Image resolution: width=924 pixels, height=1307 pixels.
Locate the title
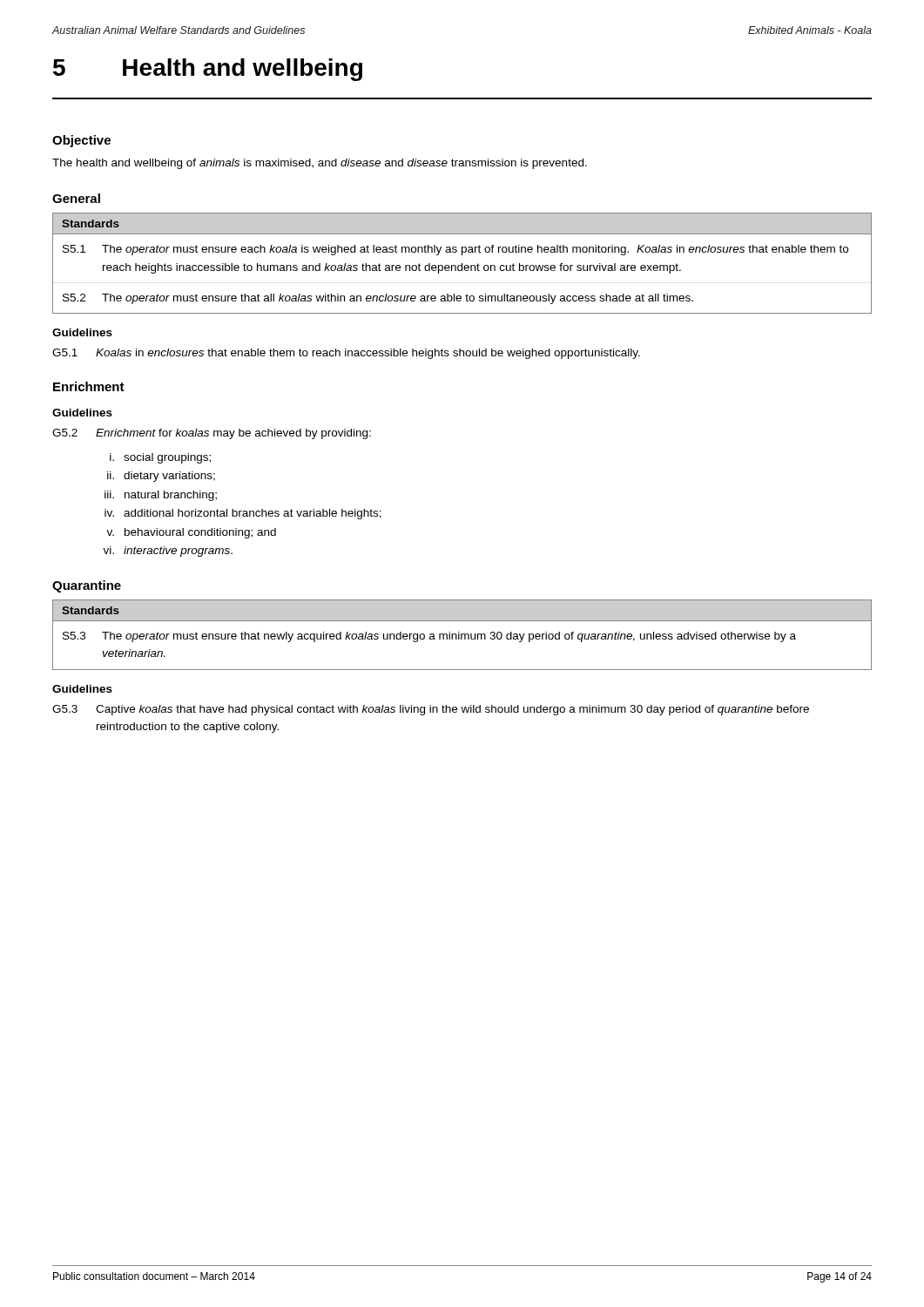462,68
